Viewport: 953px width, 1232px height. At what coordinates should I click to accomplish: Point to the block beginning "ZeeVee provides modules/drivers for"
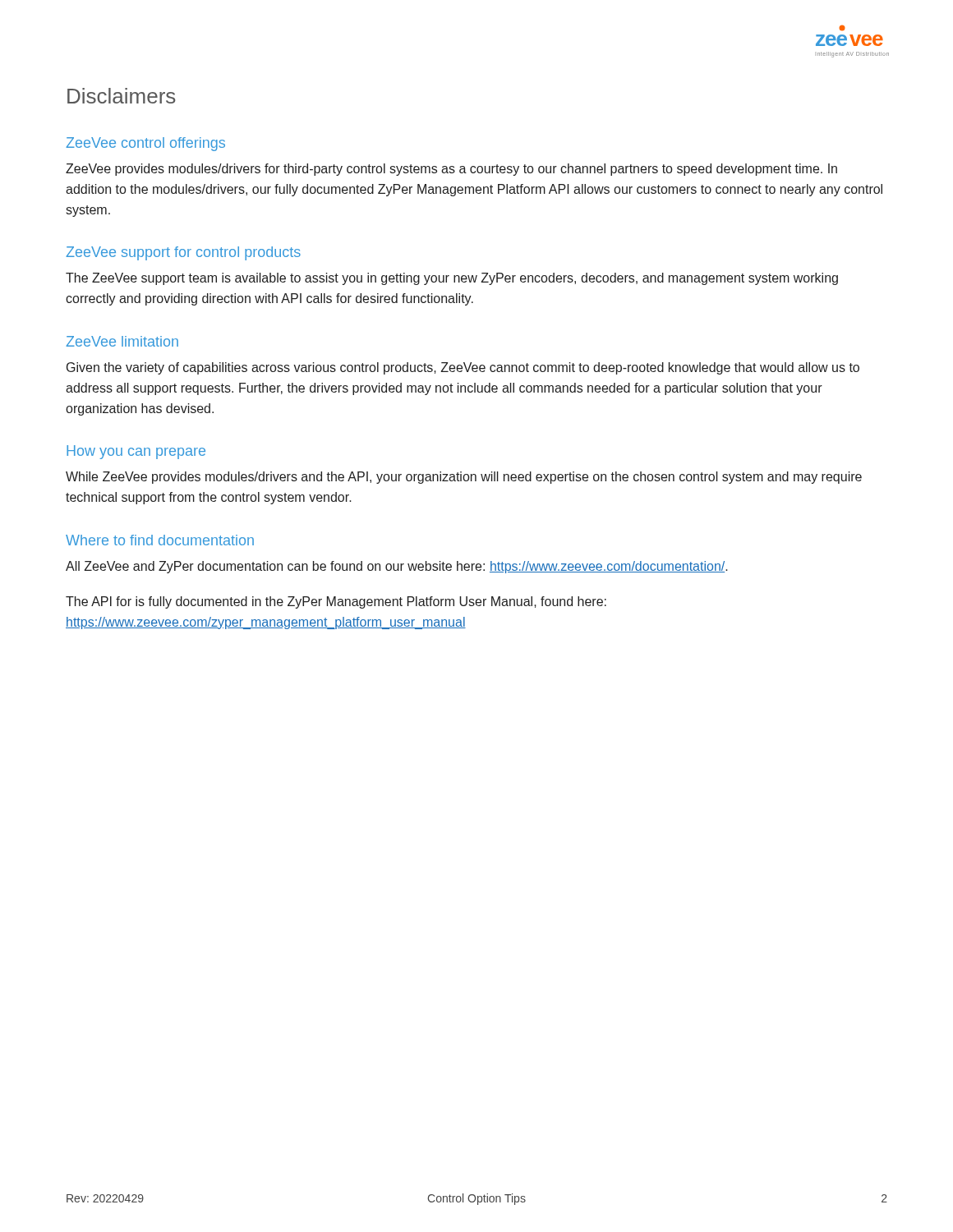(x=475, y=189)
